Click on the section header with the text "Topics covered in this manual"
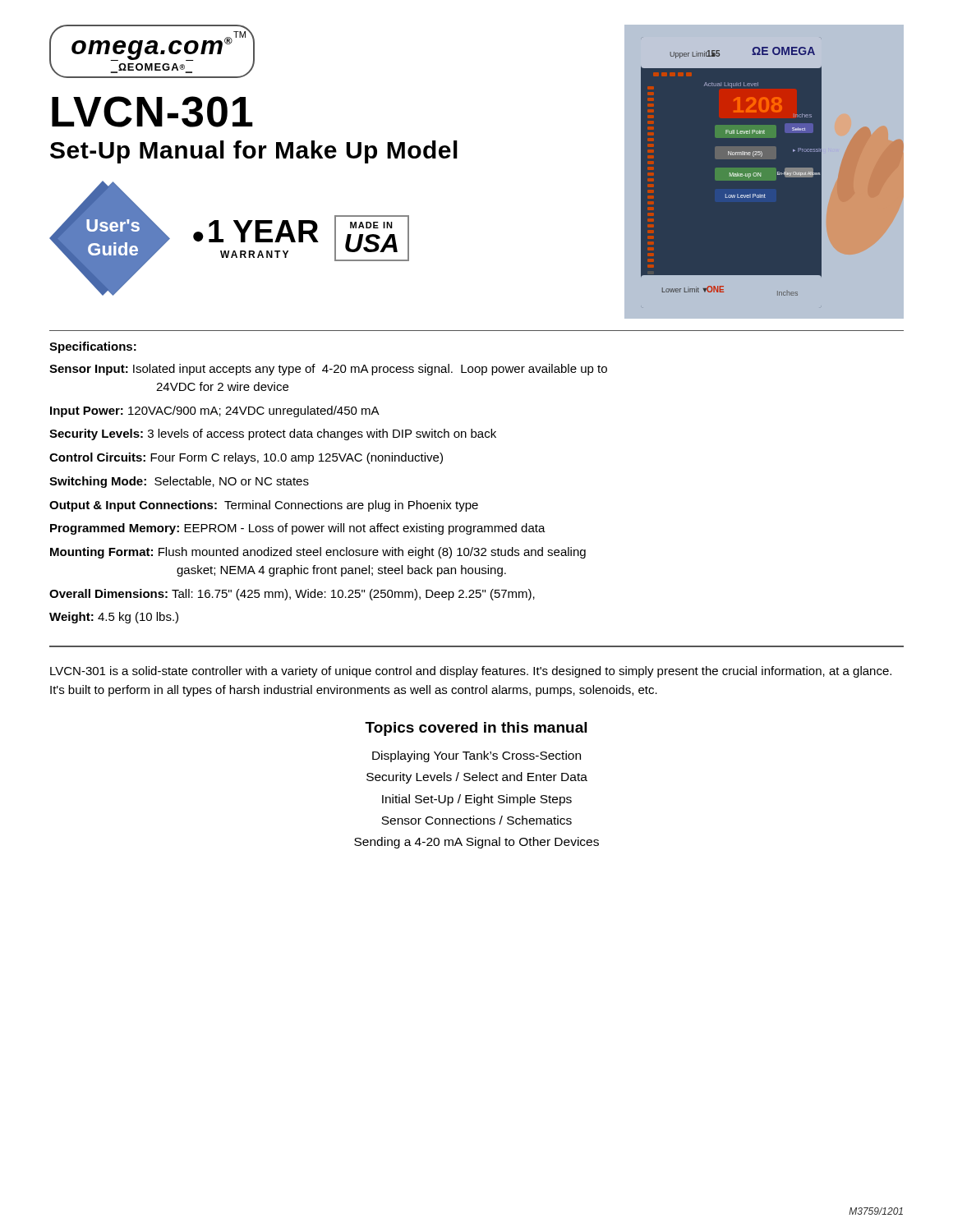The height and width of the screenshot is (1232, 953). click(x=476, y=727)
